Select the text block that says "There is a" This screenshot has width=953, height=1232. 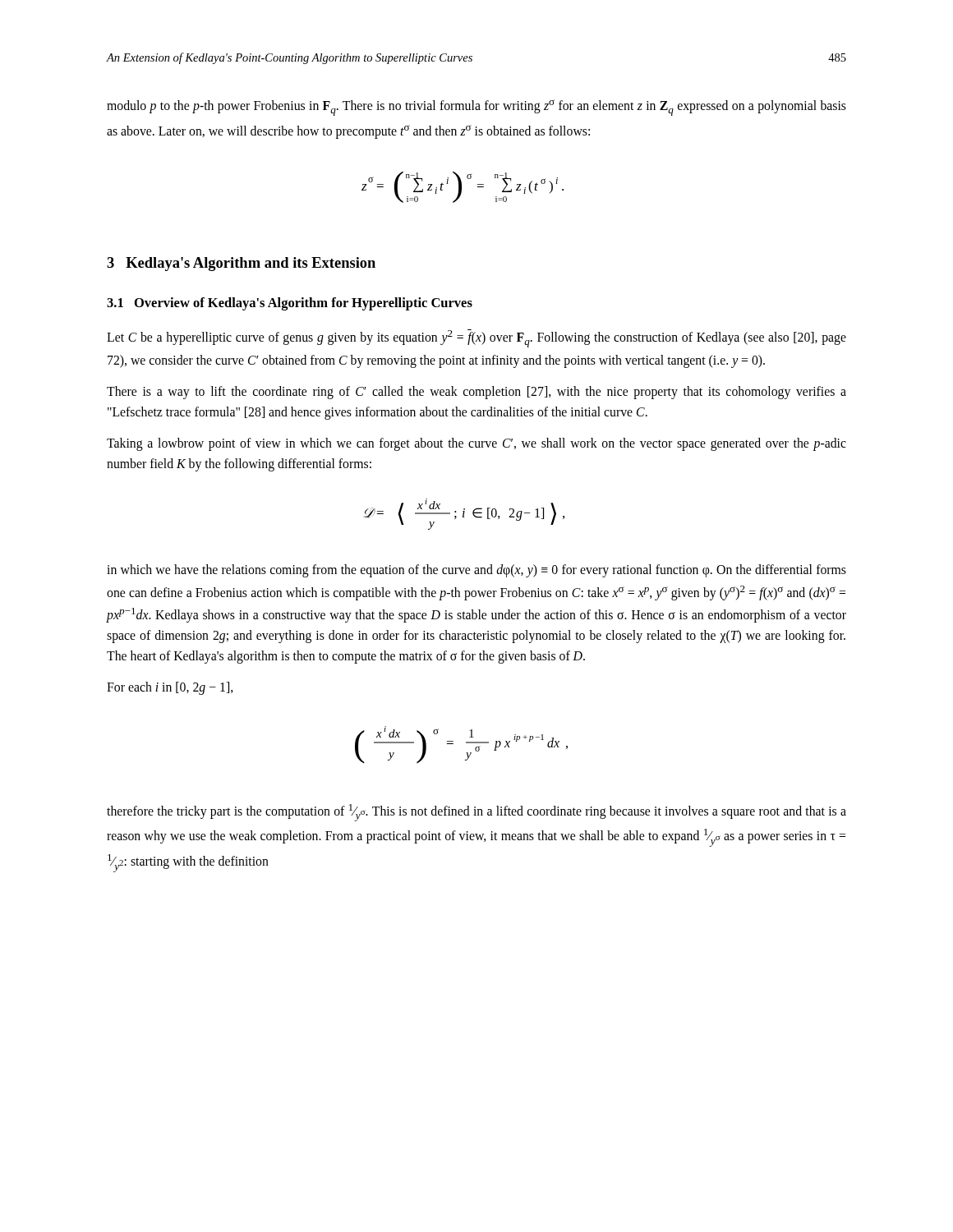476,402
